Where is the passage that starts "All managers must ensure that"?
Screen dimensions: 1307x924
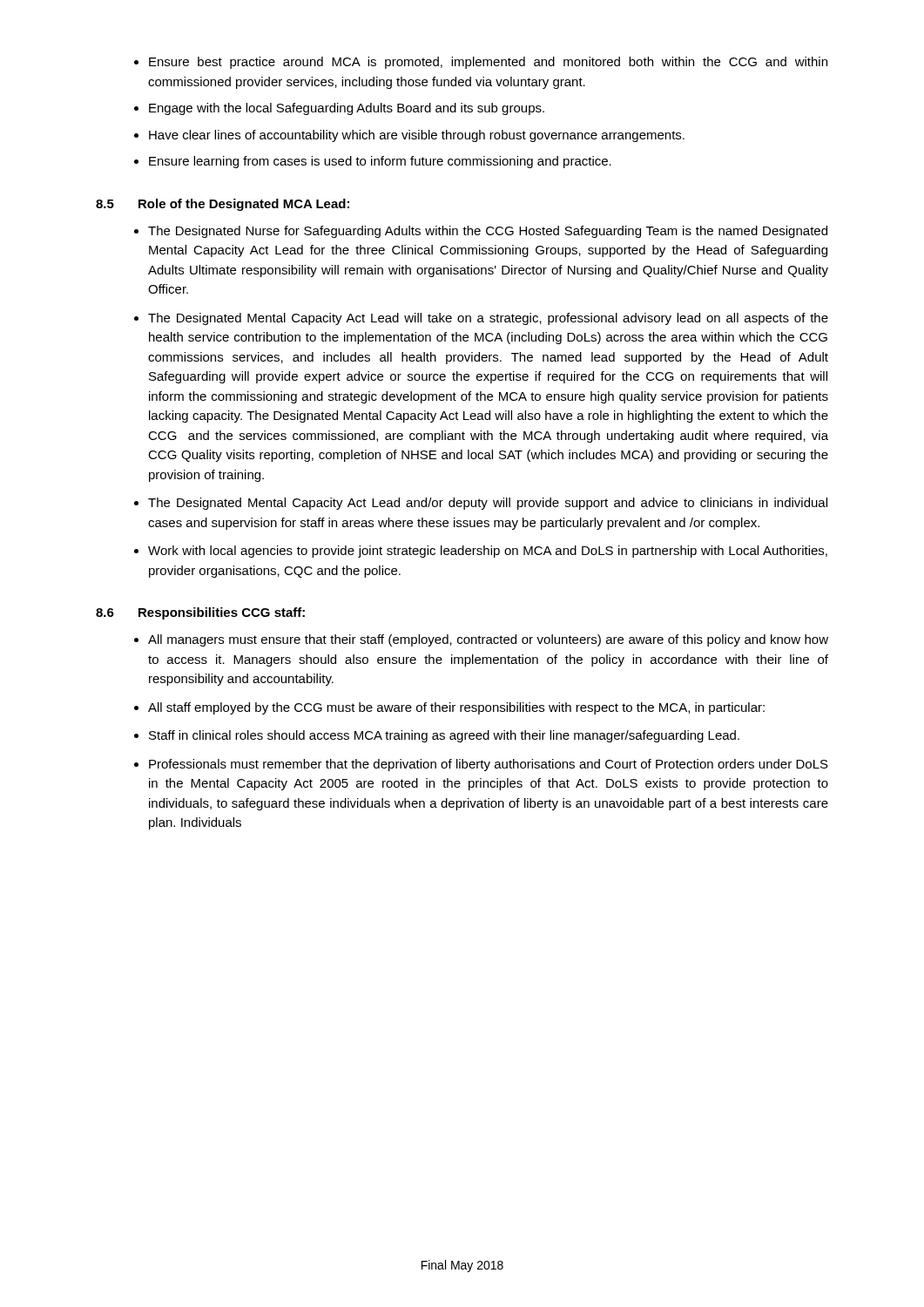click(x=488, y=659)
